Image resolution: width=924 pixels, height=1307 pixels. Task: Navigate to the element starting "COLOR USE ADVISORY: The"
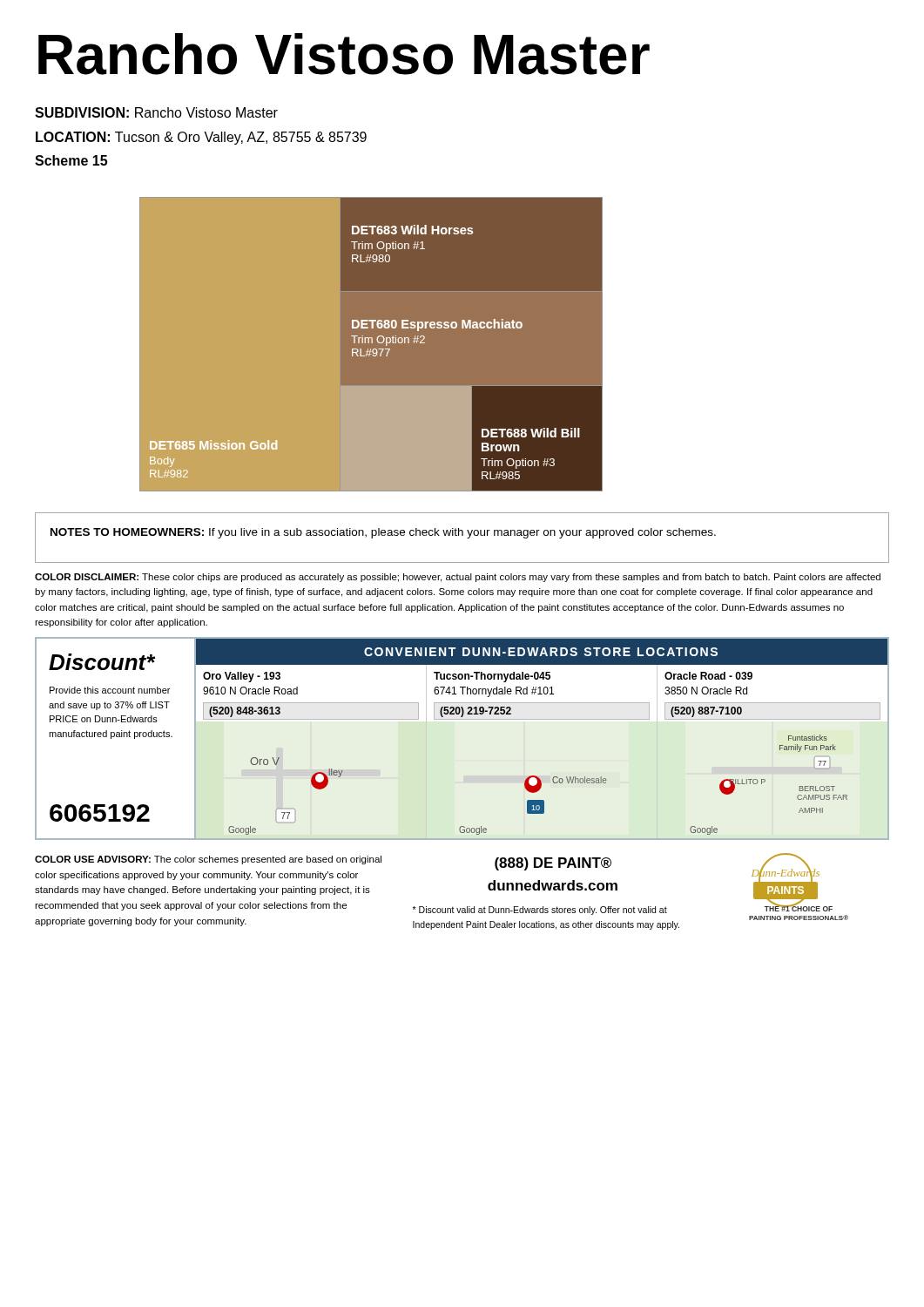[x=209, y=890]
